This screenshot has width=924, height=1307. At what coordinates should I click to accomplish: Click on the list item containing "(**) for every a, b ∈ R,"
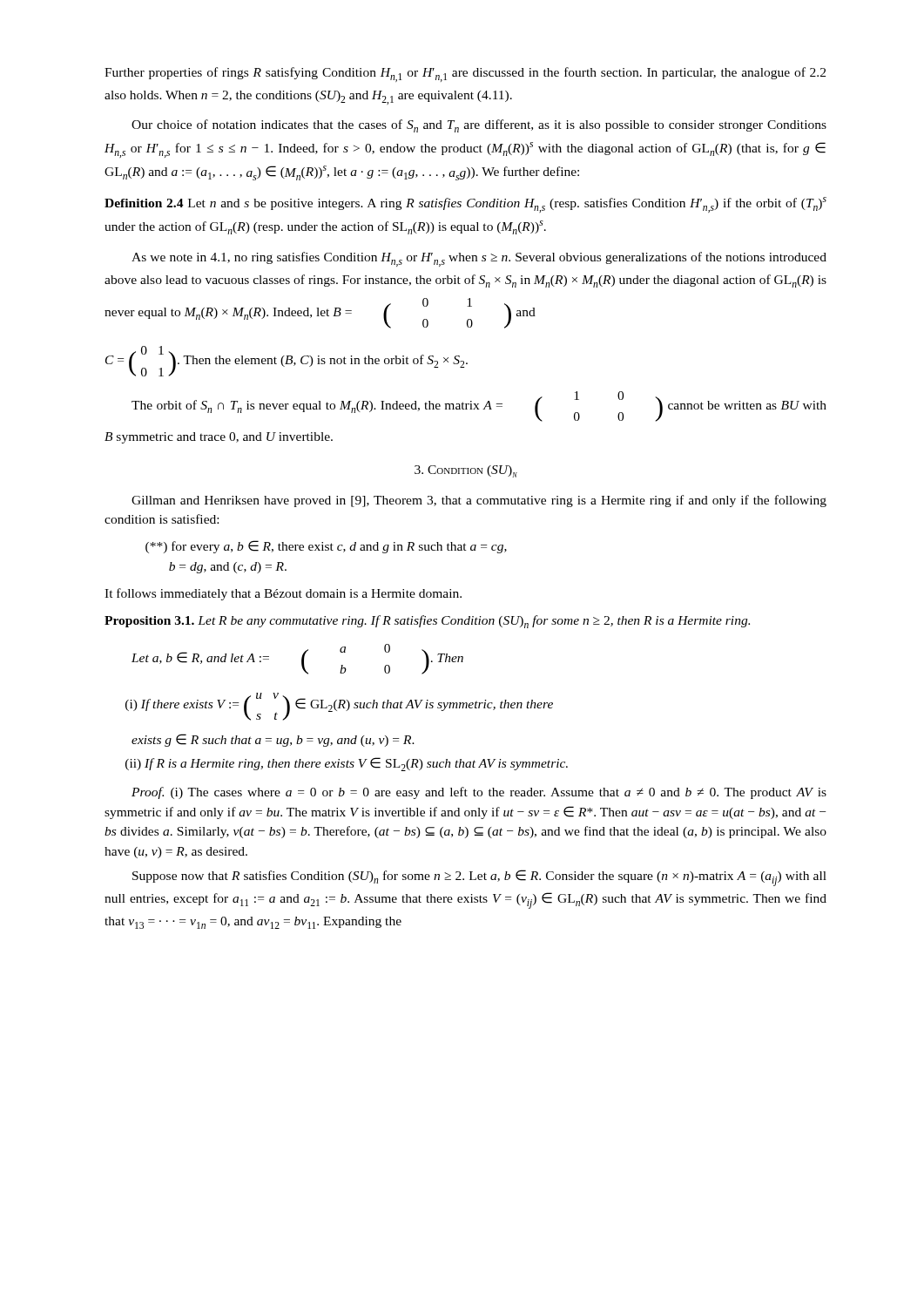pos(486,557)
